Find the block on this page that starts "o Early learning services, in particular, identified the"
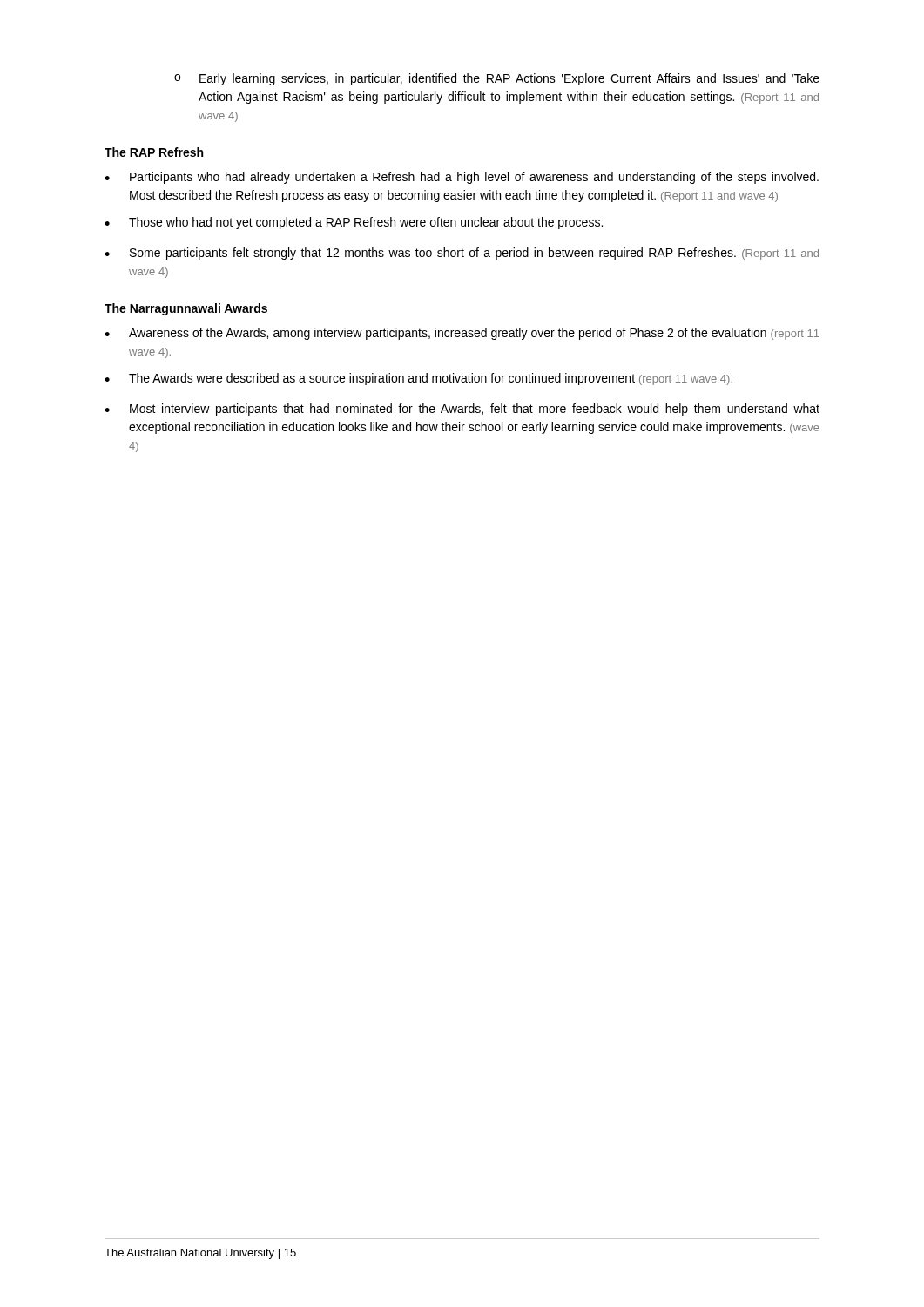The width and height of the screenshot is (924, 1307). 497,97
